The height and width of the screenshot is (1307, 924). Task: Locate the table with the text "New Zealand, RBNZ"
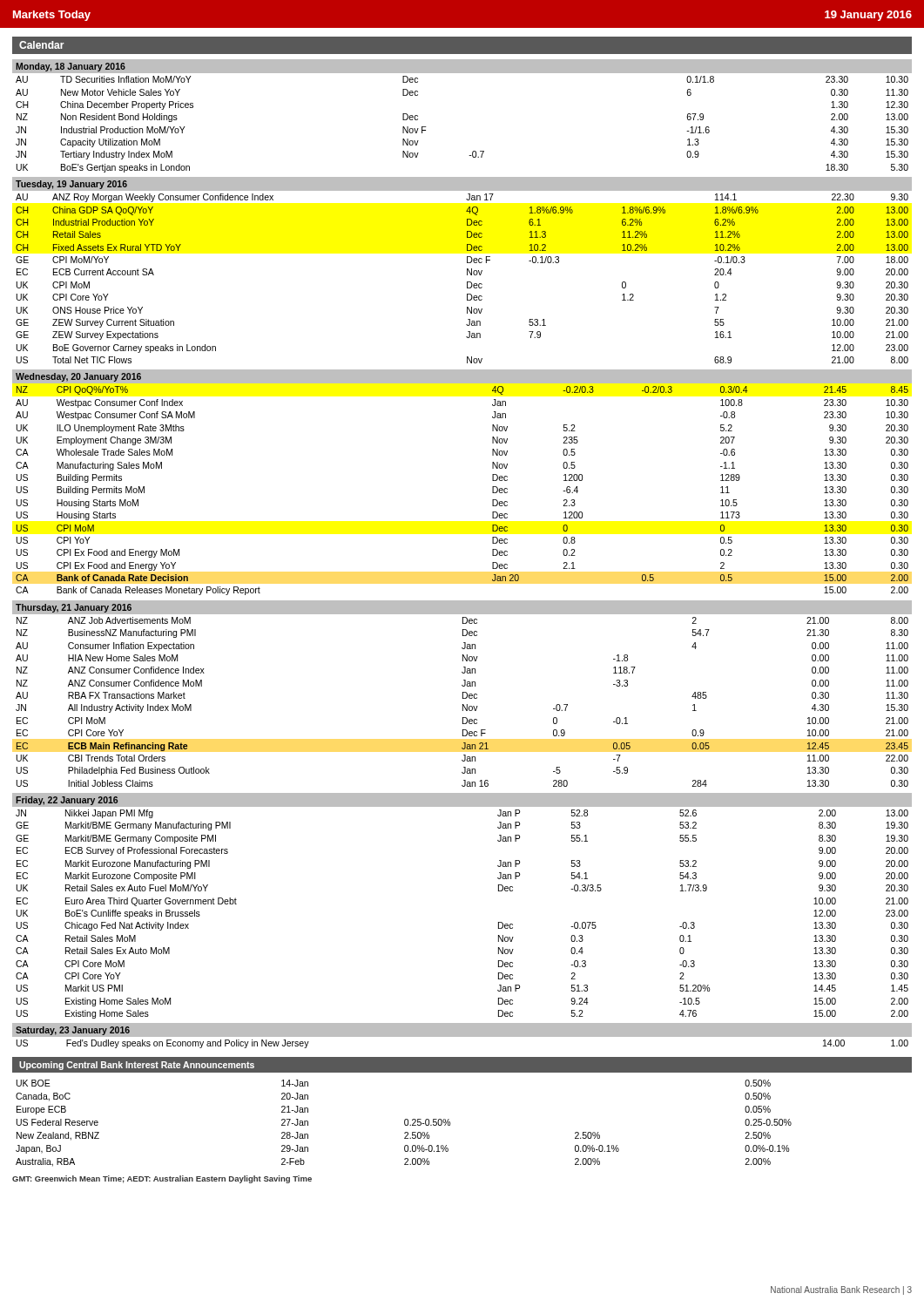point(462,1112)
